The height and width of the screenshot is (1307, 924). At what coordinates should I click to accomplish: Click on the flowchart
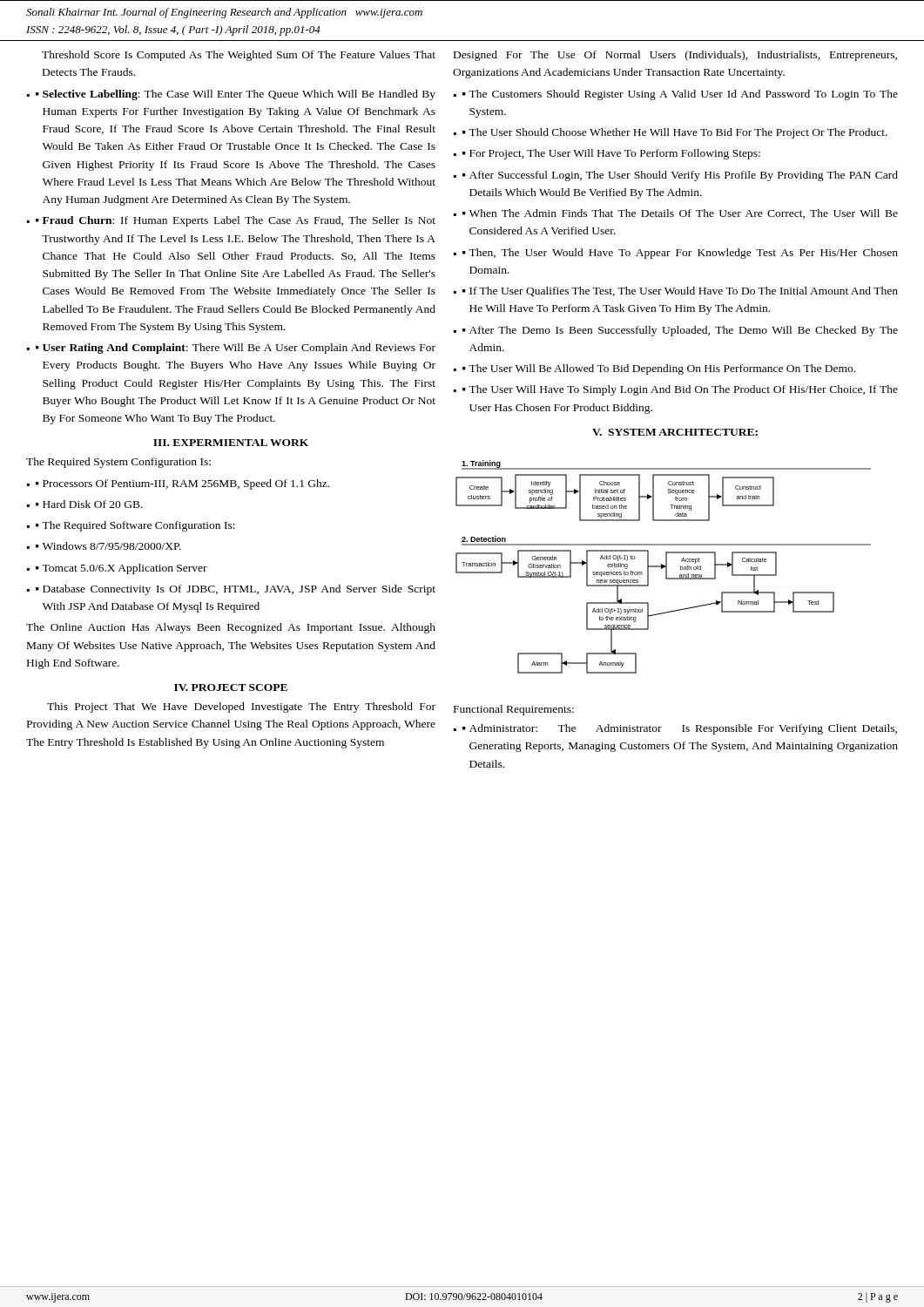(675, 572)
